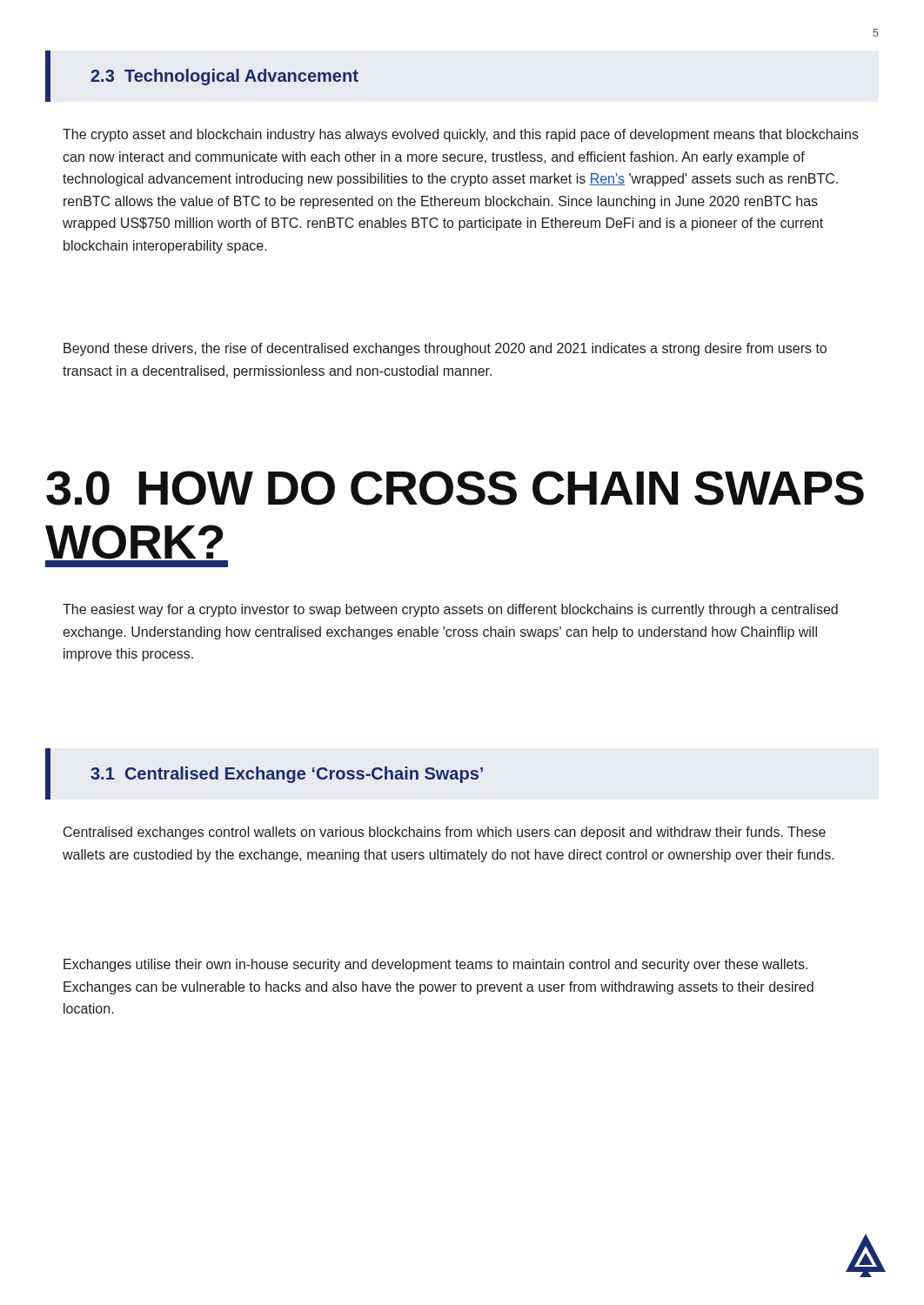Select the text starting "The easiest way"

(x=451, y=632)
